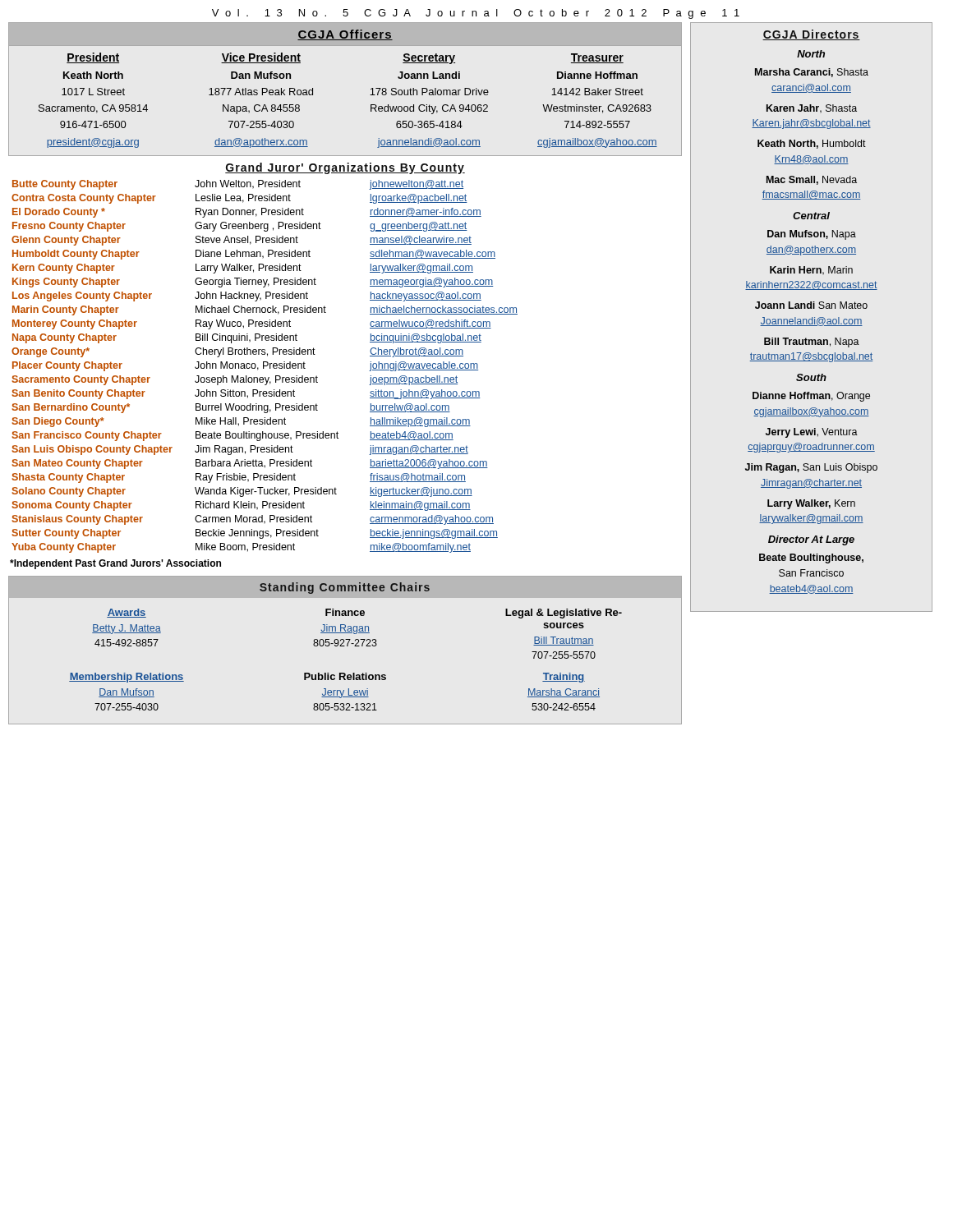
Task: Click on the section header containing "CGJA Directors"
Action: [x=811, y=34]
